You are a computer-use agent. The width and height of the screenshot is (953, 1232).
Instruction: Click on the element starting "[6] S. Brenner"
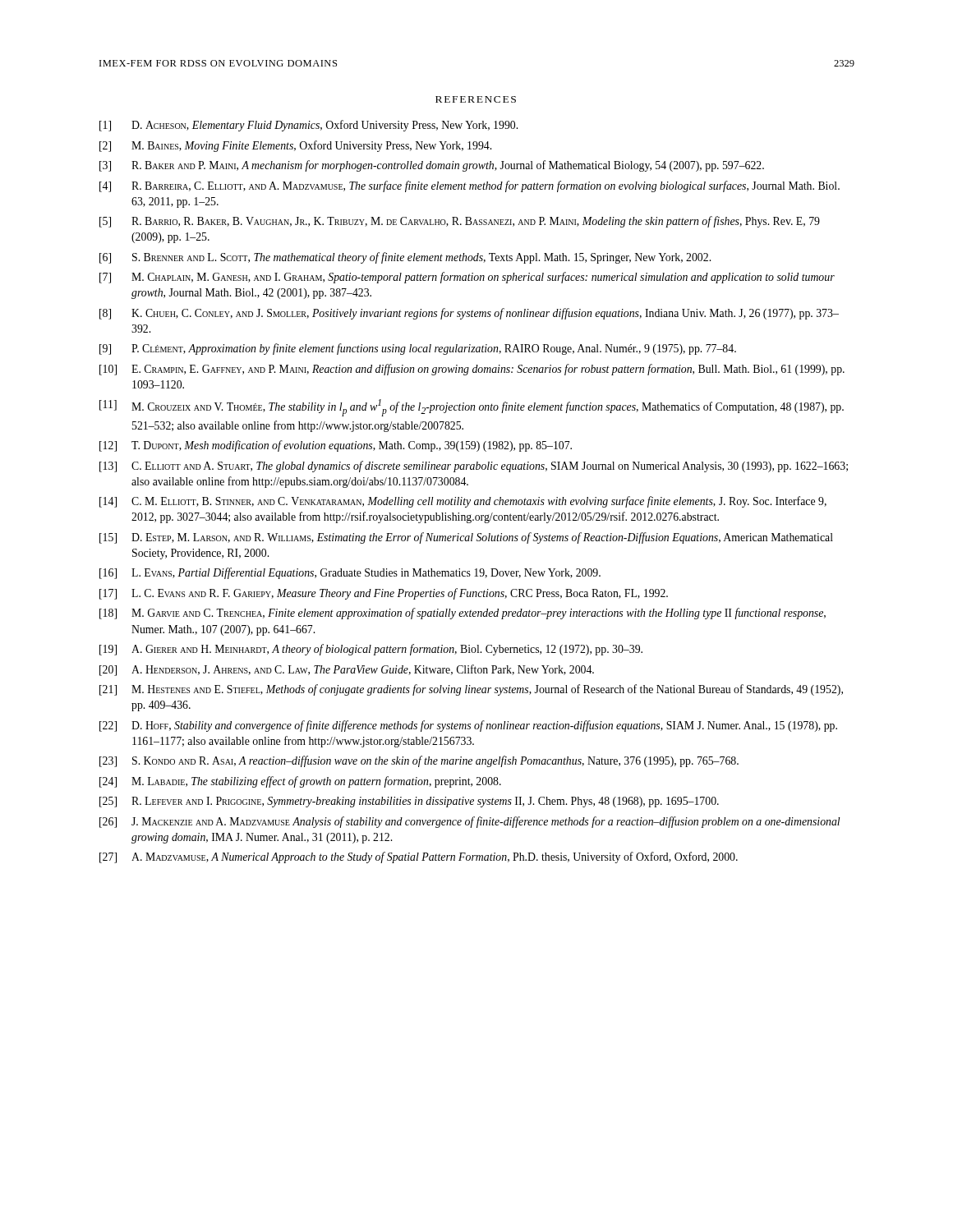pos(476,257)
